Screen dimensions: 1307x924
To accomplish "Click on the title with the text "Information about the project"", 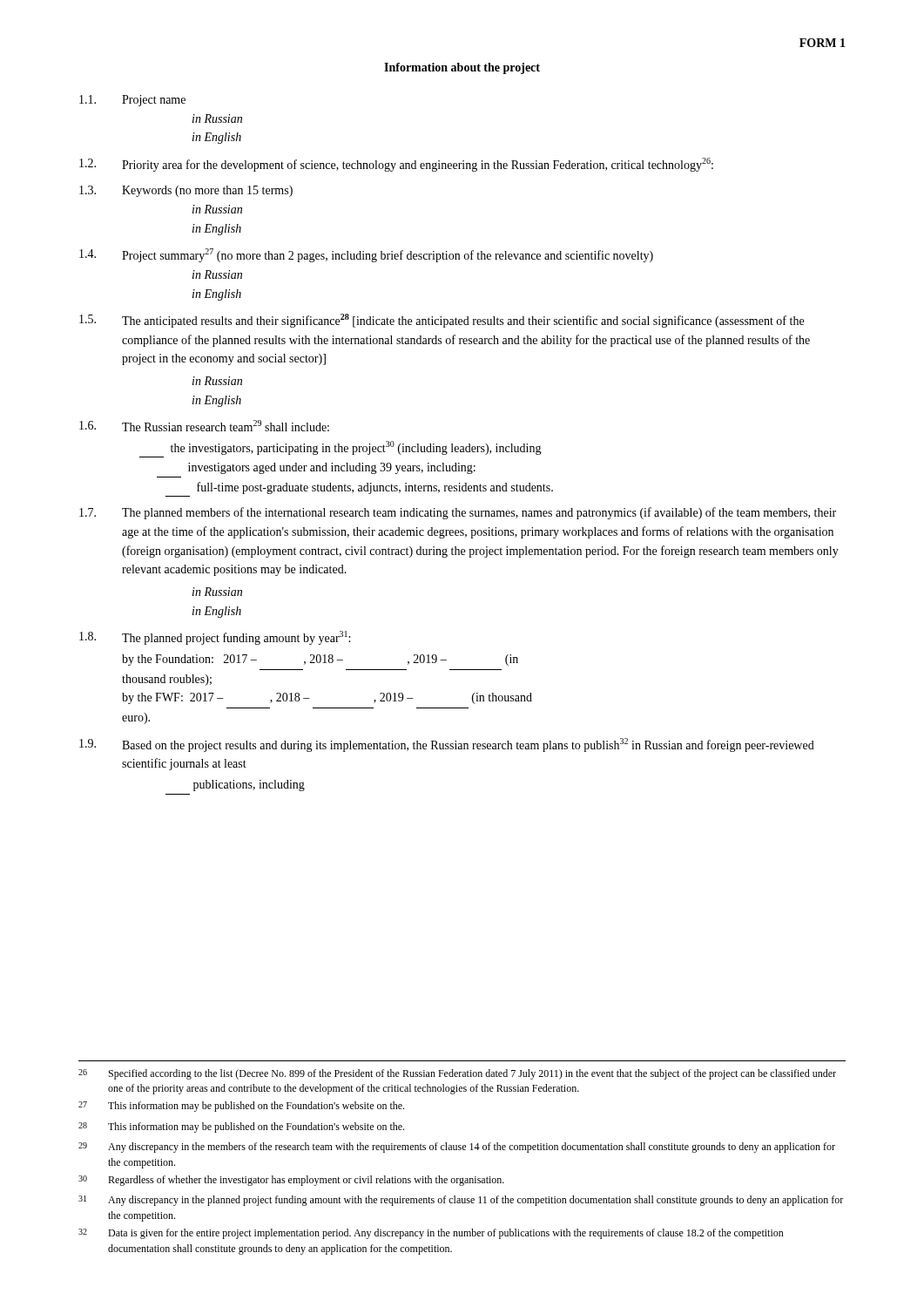I will 462,68.
